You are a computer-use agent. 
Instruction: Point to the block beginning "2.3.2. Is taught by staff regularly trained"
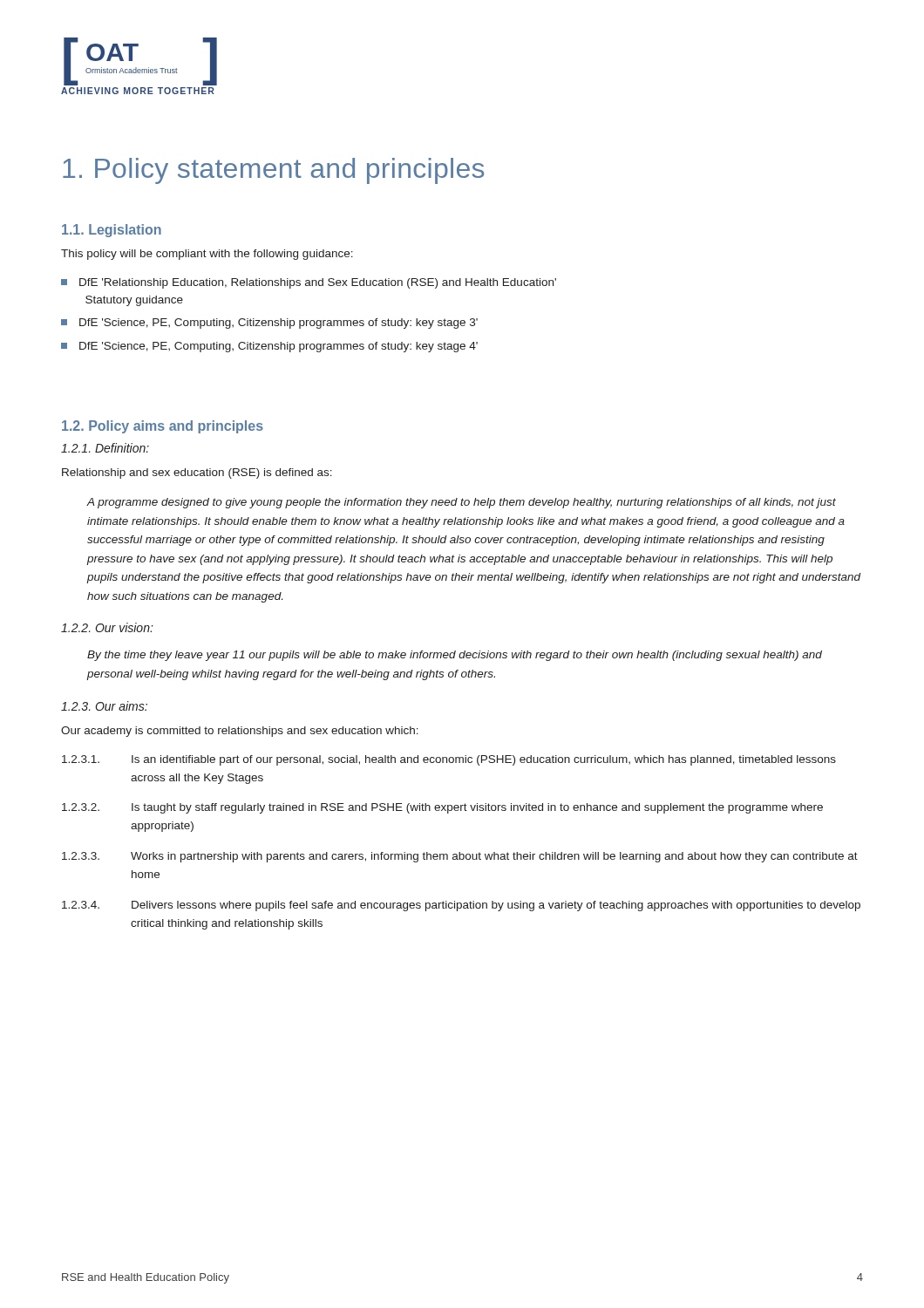(462, 817)
